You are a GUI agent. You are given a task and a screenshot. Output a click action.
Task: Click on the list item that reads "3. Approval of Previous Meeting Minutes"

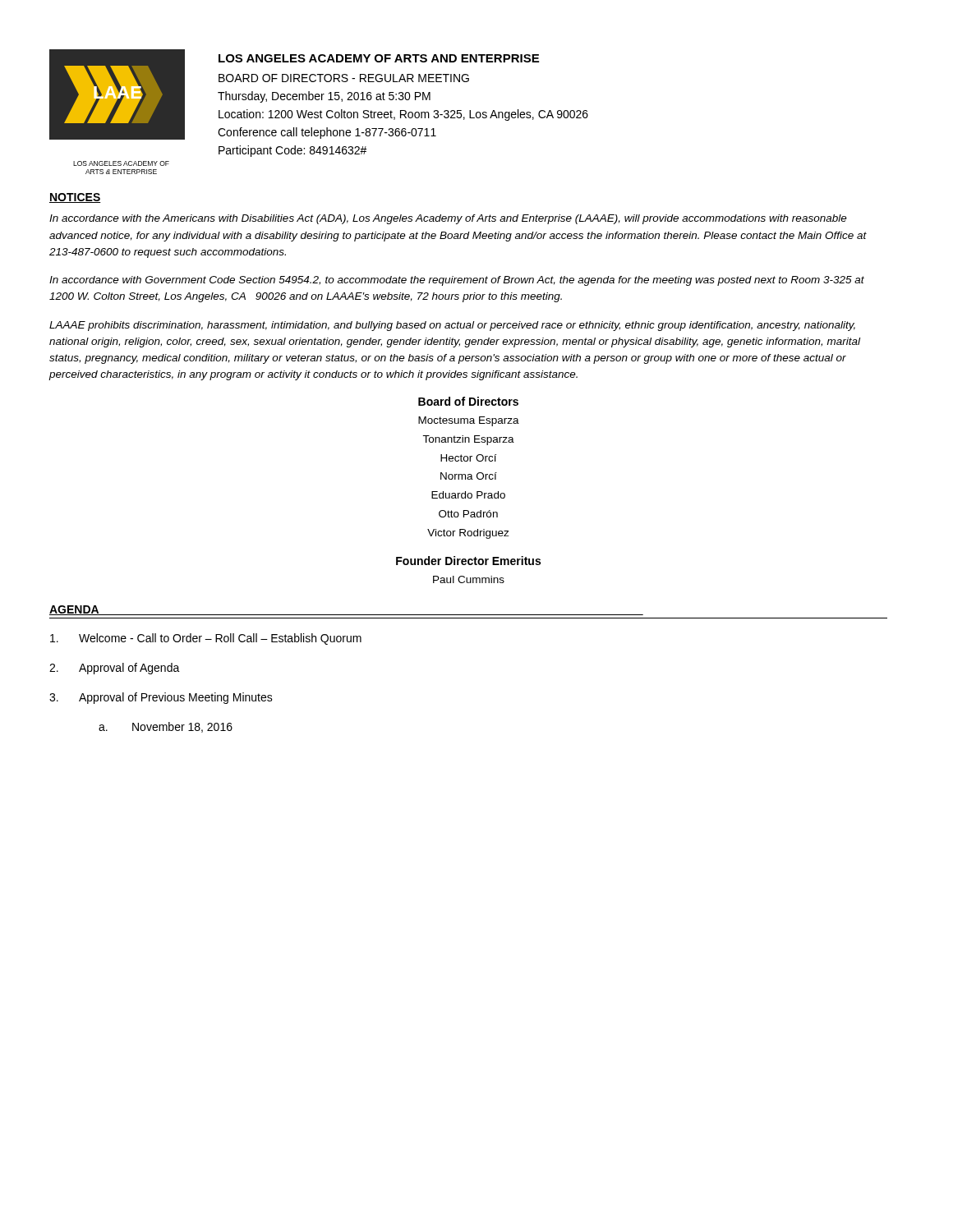(161, 698)
